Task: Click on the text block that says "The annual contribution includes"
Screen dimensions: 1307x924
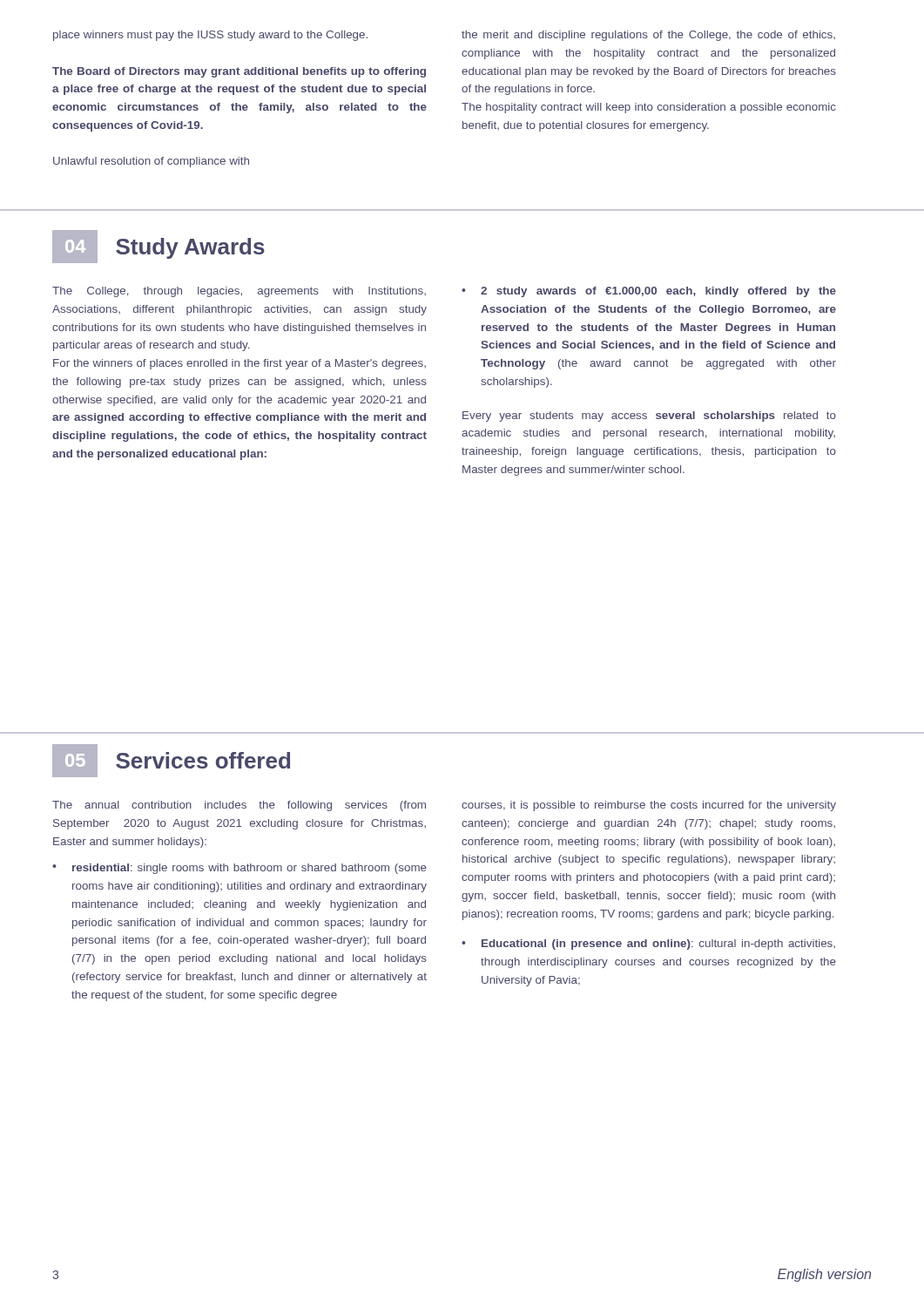Action: coord(240,823)
